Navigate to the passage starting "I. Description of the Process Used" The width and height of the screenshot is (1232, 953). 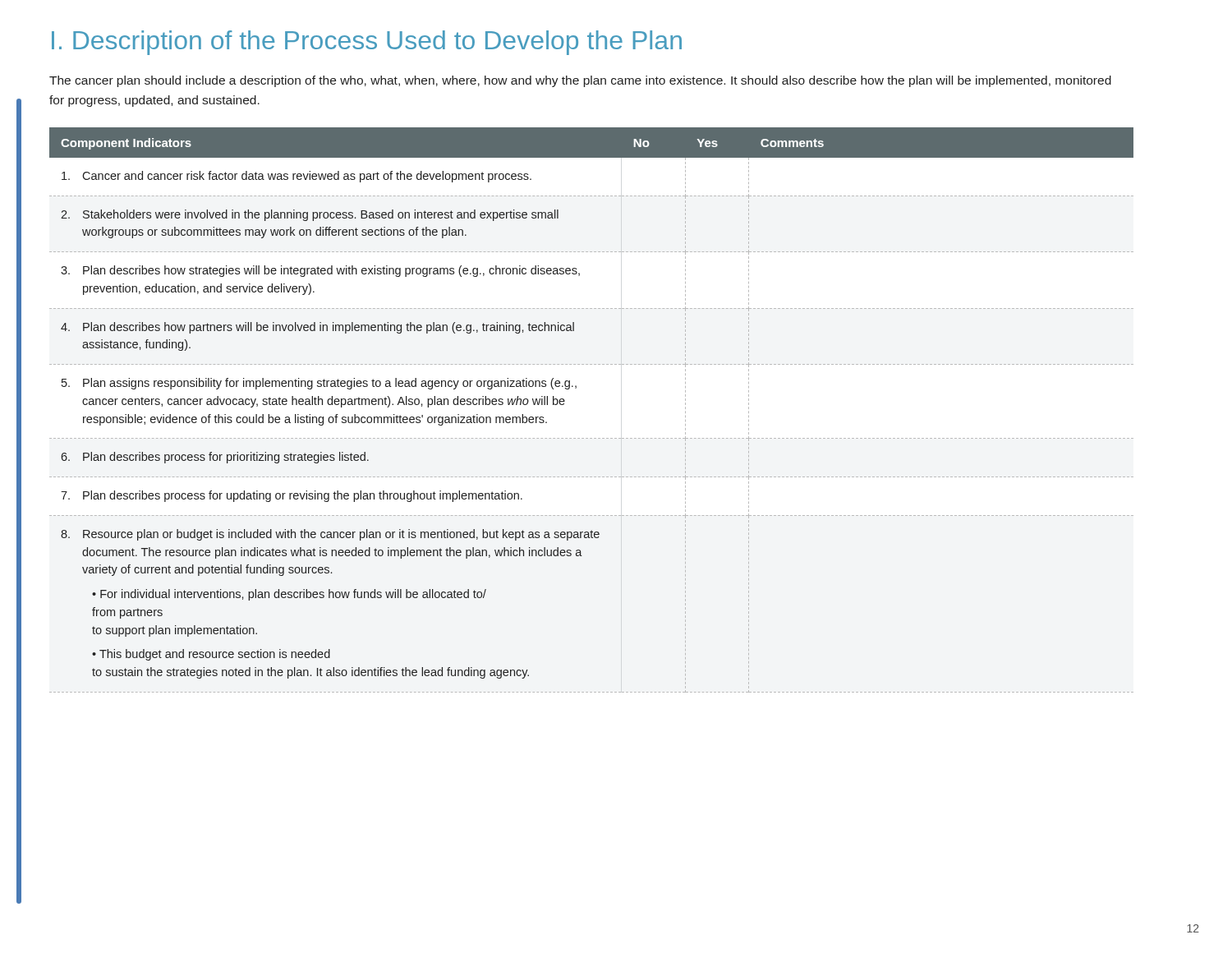(x=616, y=40)
